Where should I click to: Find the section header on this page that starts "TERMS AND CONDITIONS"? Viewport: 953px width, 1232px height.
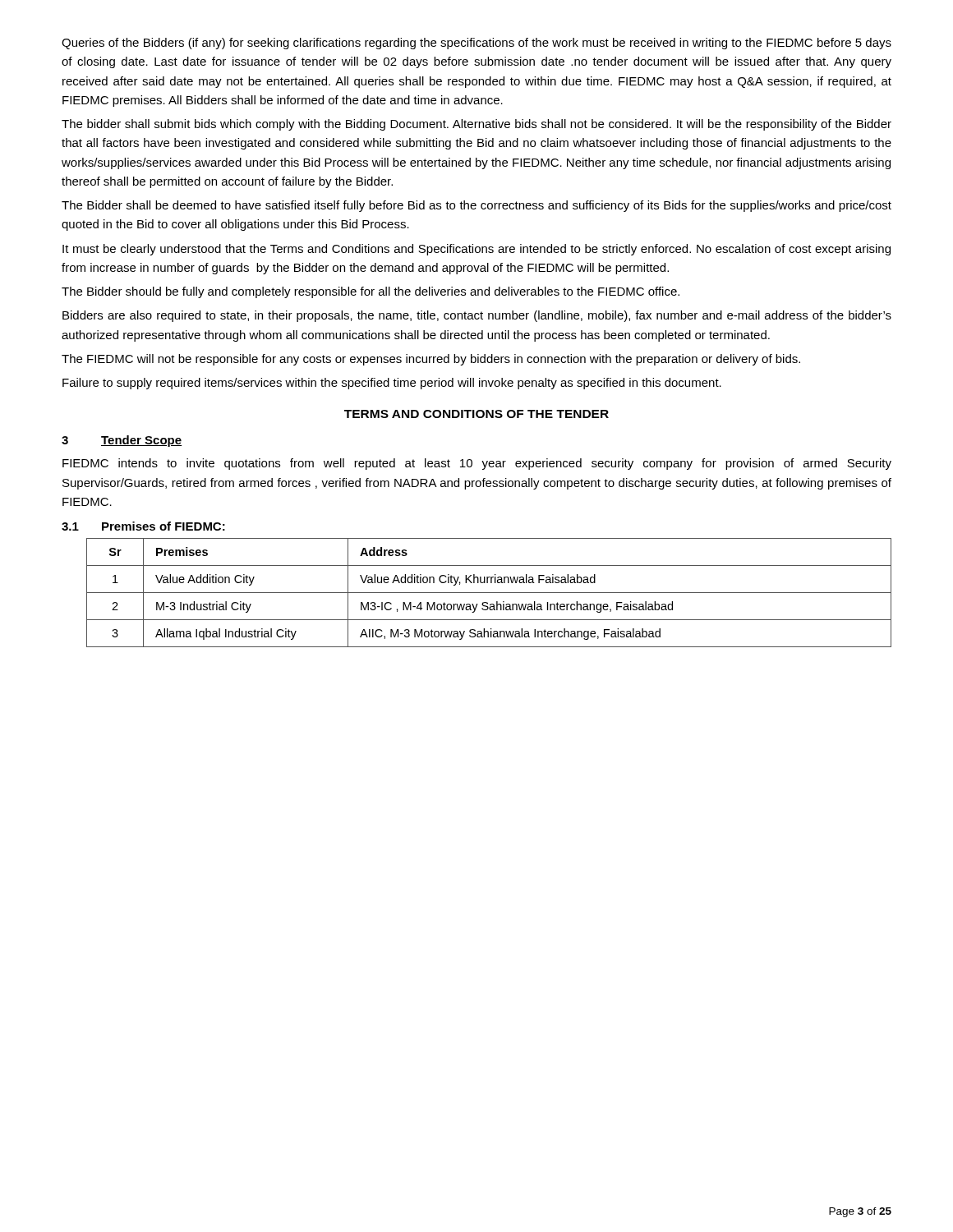click(476, 414)
